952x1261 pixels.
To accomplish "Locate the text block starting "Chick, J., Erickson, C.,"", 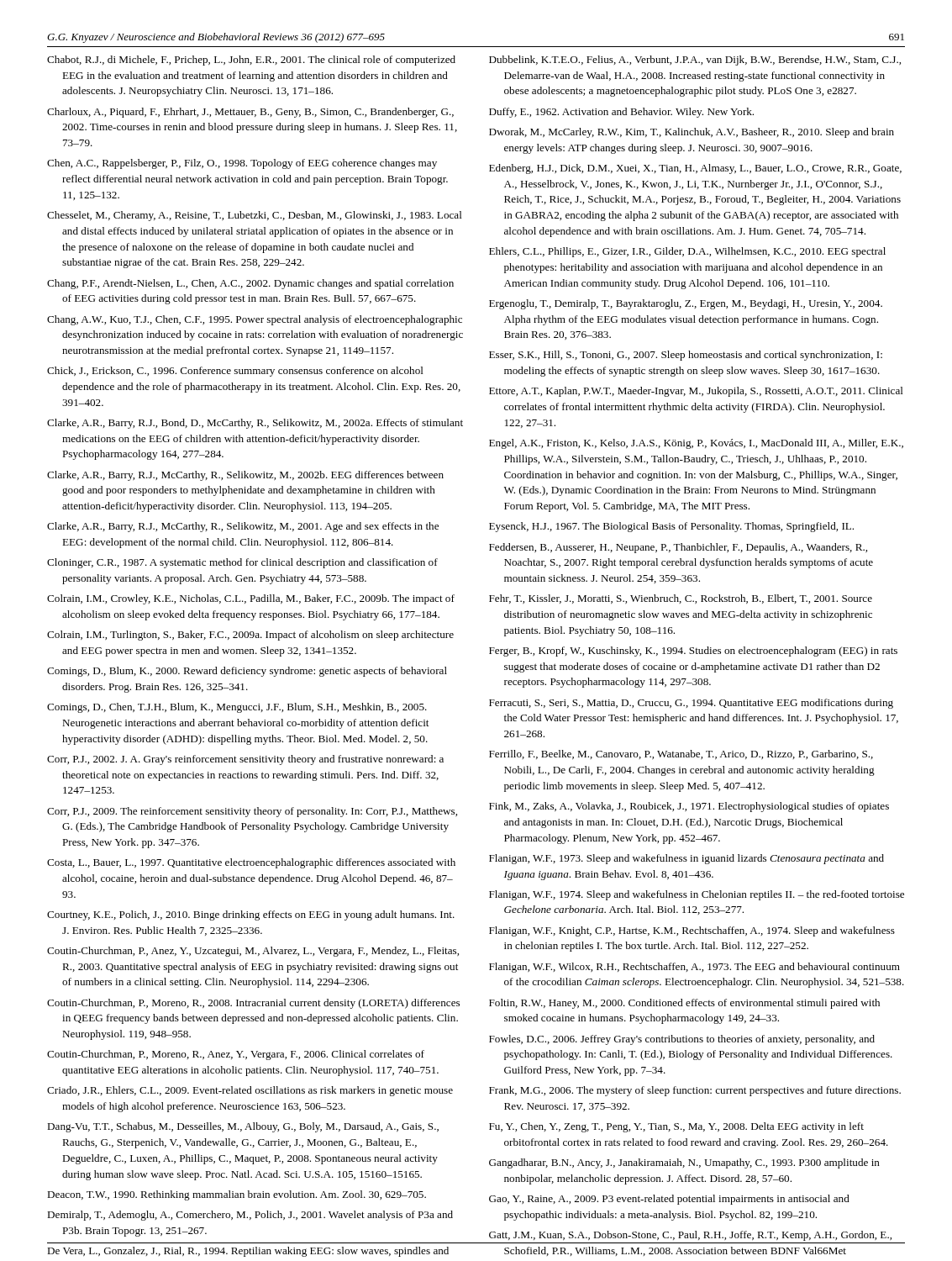I will 254,386.
